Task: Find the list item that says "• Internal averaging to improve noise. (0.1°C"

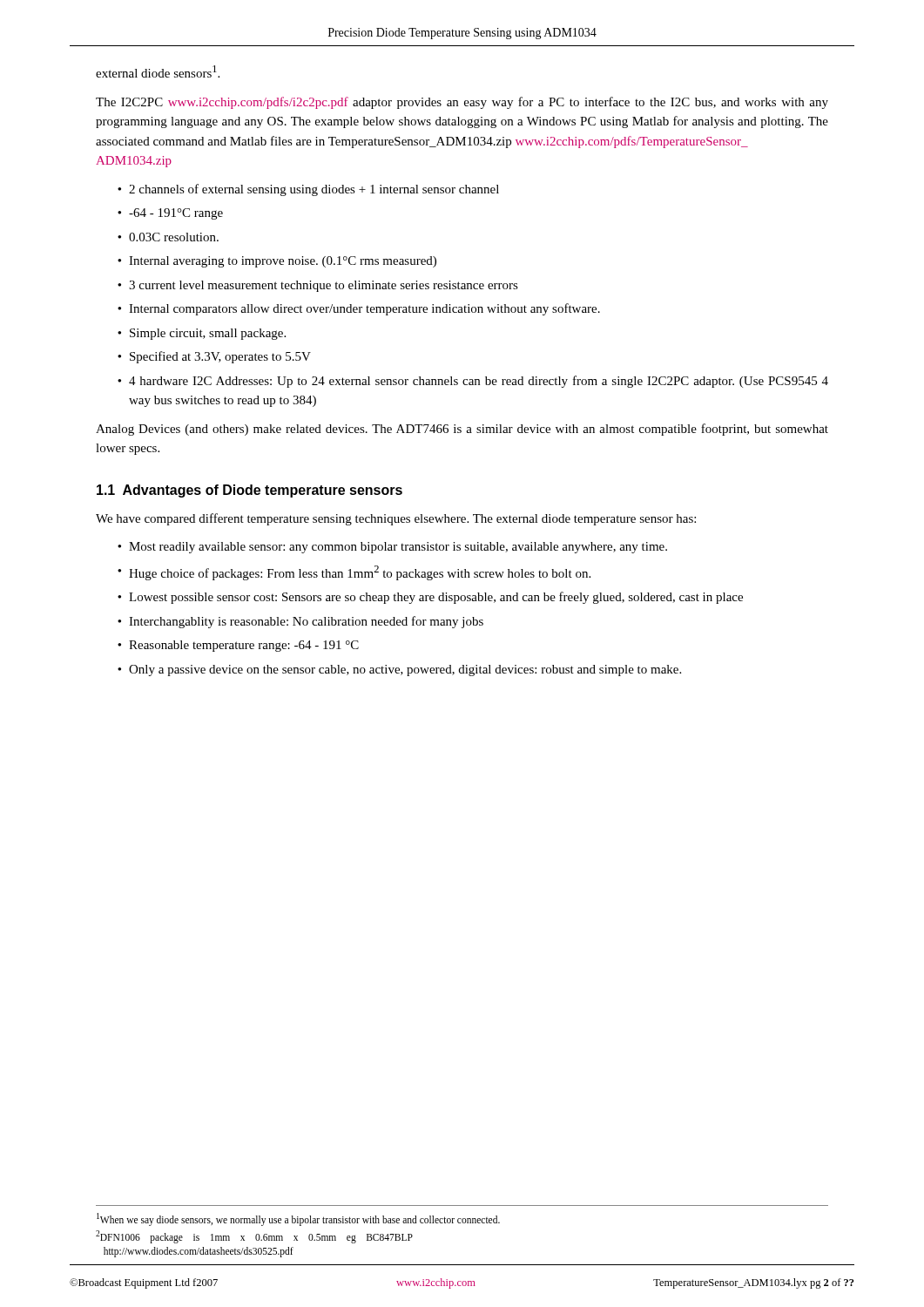Action: click(x=277, y=262)
